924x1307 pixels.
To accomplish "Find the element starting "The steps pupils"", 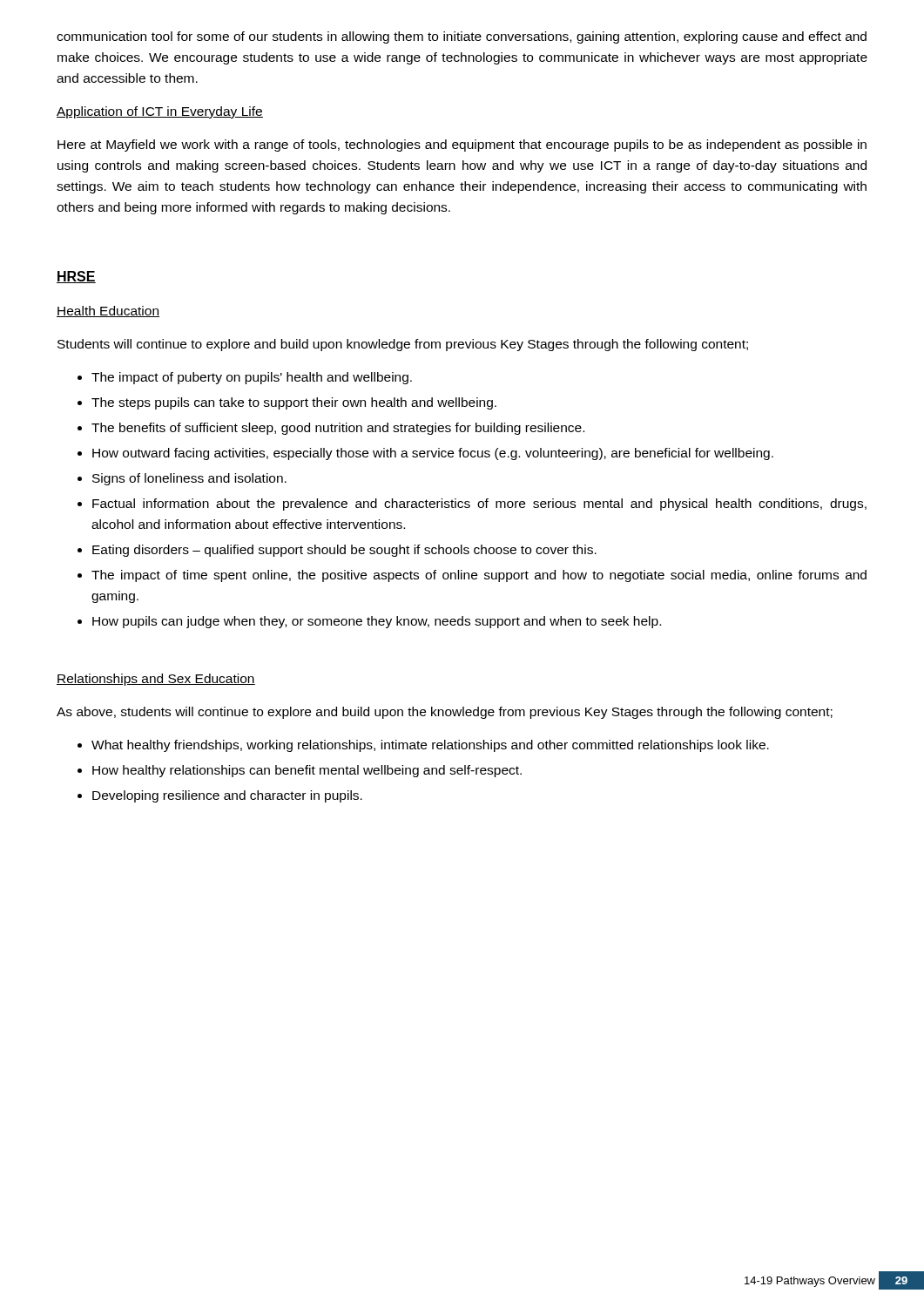I will (479, 403).
